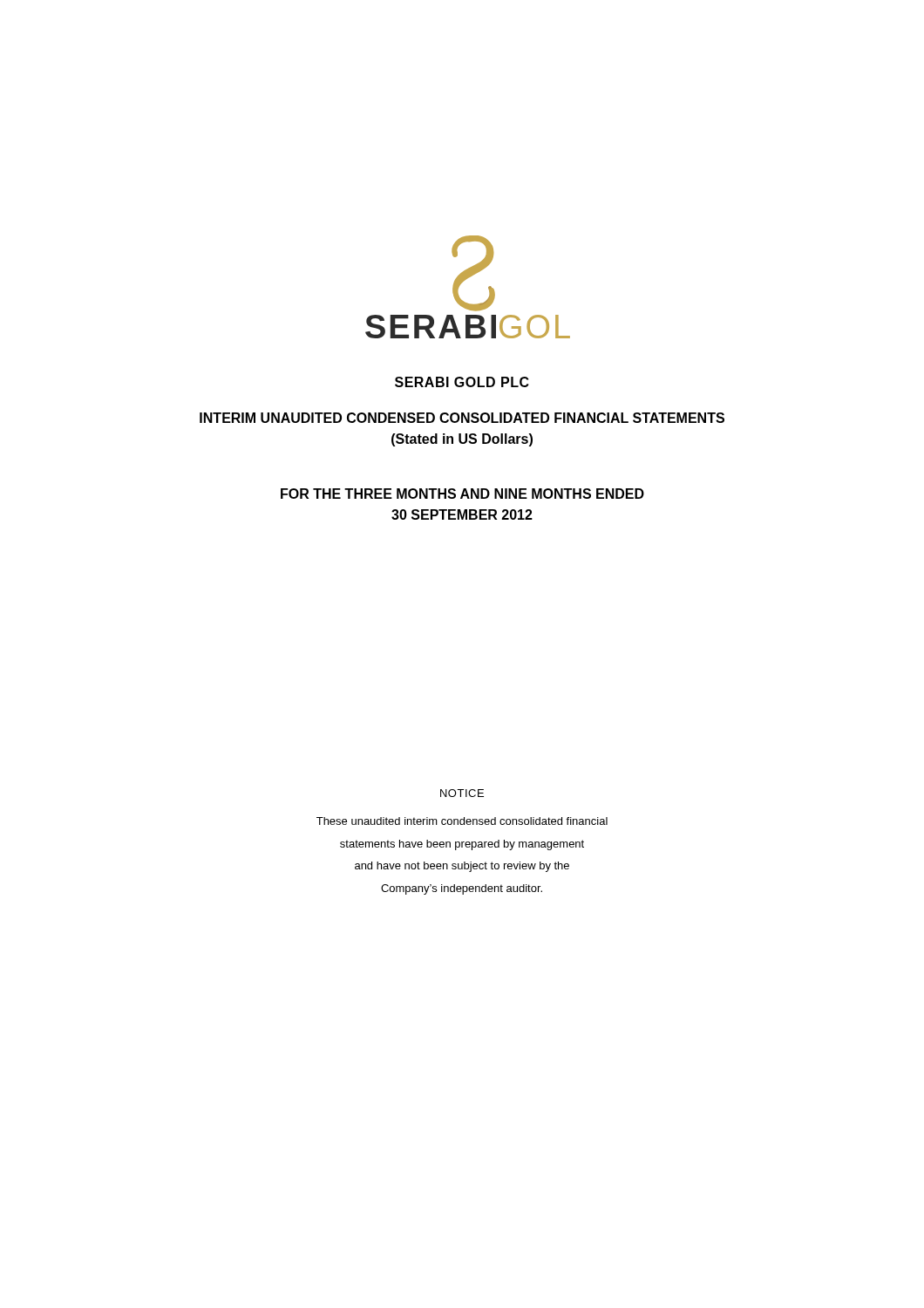Point to the region starting "INTERIM UNAUDITED CONDENSED CONSOLIDATED FINANCIAL STATEMENTS"
Image resolution: width=924 pixels, height=1308 pixels.
[462, 429]
